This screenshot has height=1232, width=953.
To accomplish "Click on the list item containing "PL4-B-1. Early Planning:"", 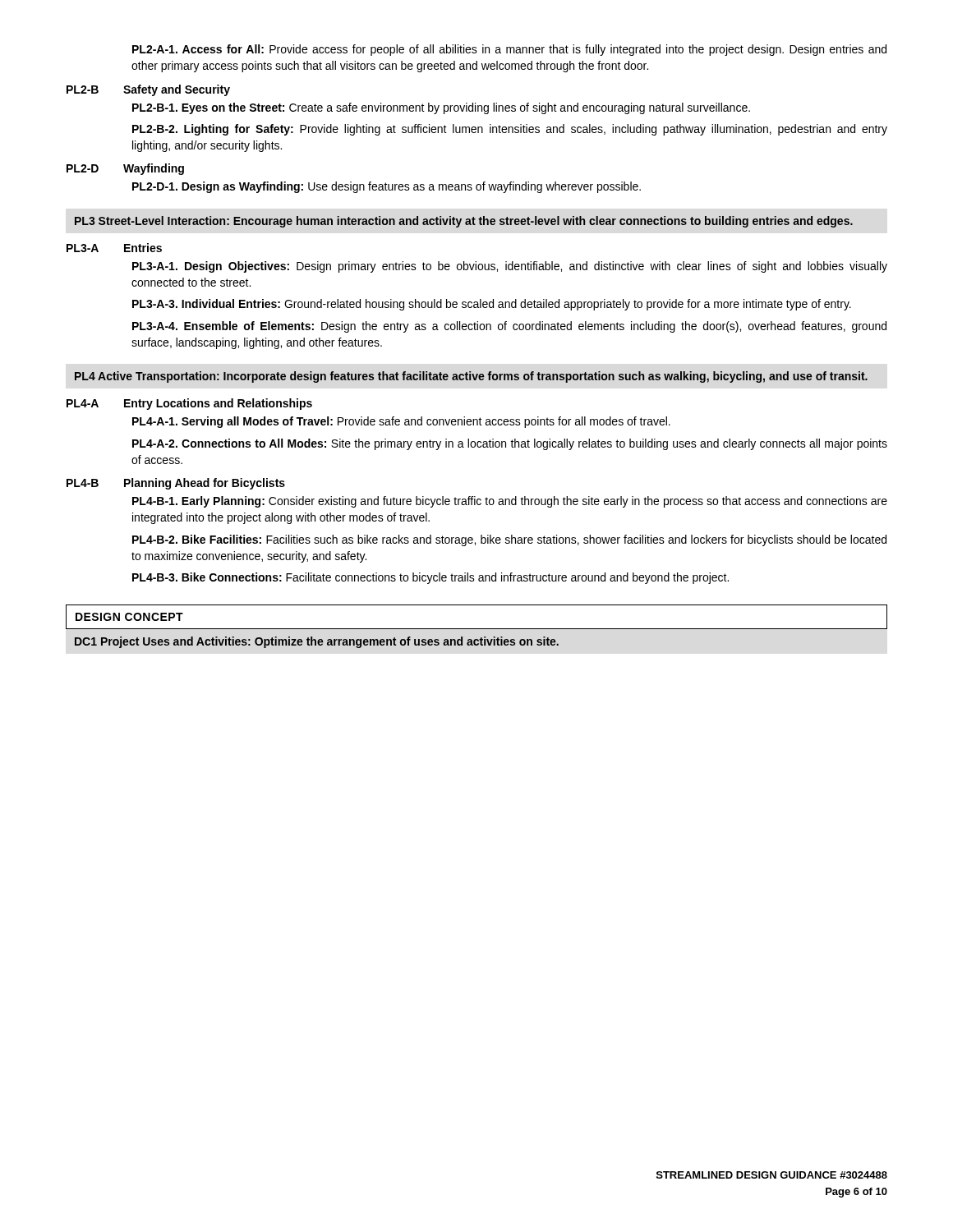I will click(x=509, y=509).
